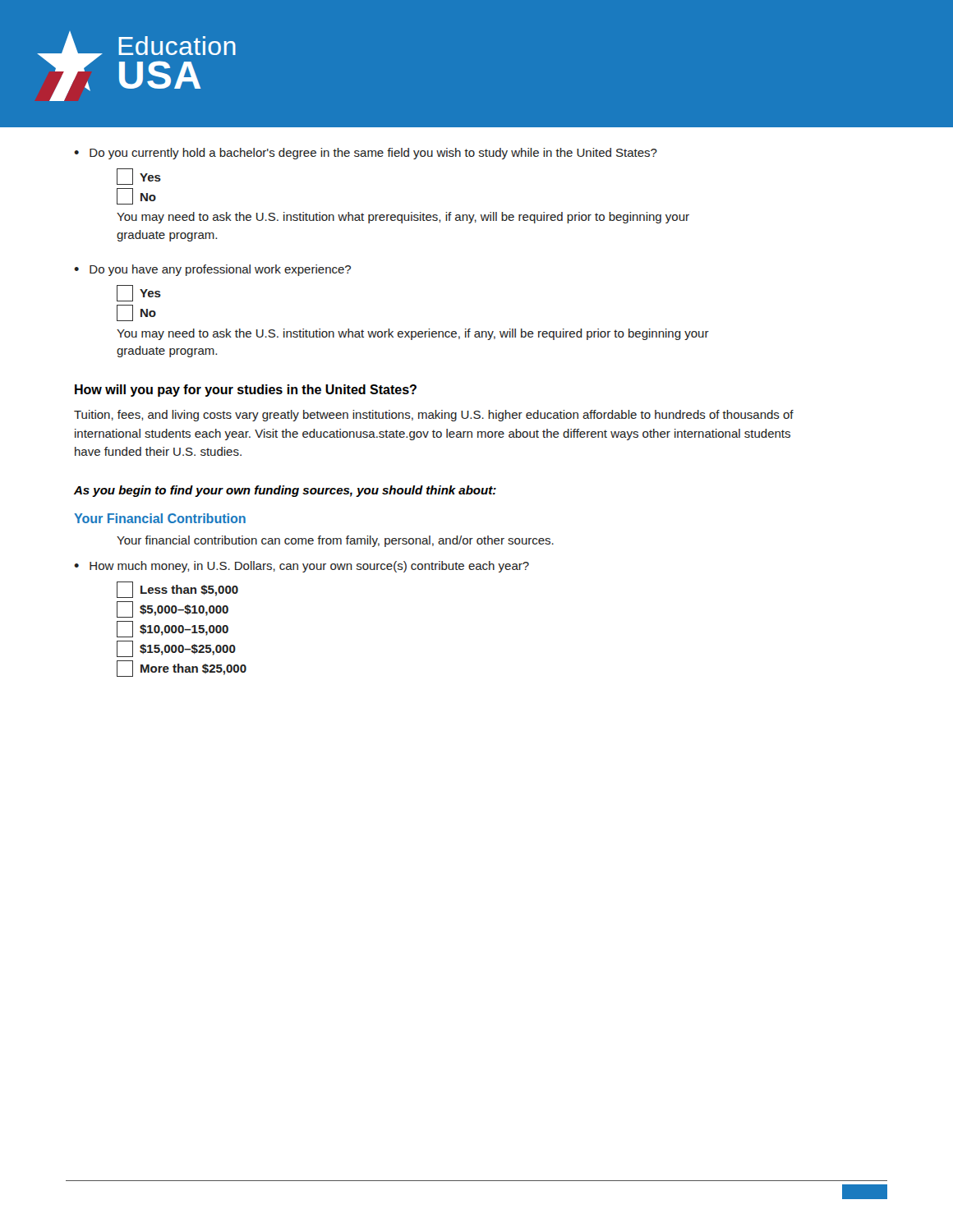Find the logo
Screen dimensions: 1232x953
point(476,64)
